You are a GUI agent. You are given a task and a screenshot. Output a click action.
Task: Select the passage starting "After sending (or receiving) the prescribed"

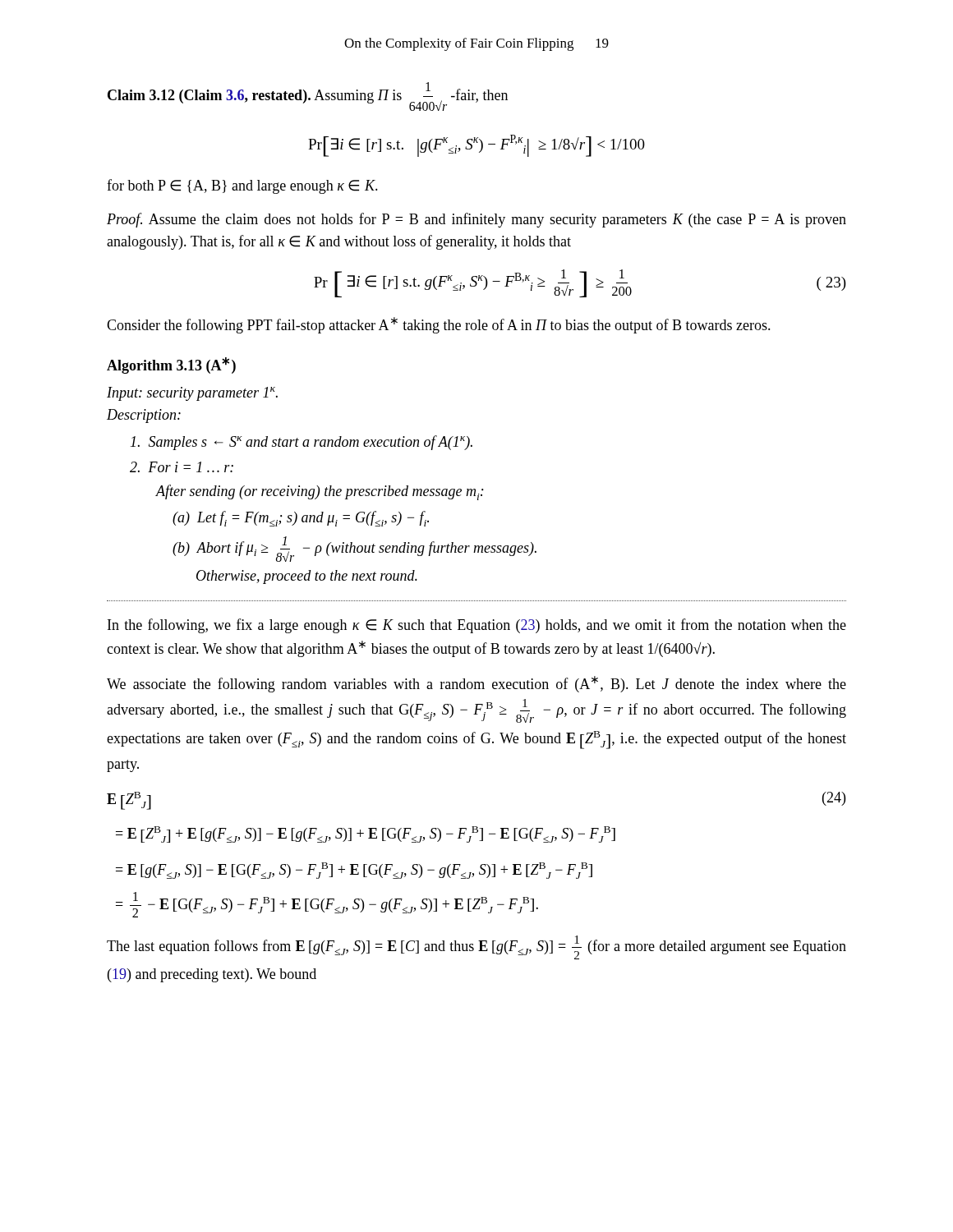click(x=320, y=493)
